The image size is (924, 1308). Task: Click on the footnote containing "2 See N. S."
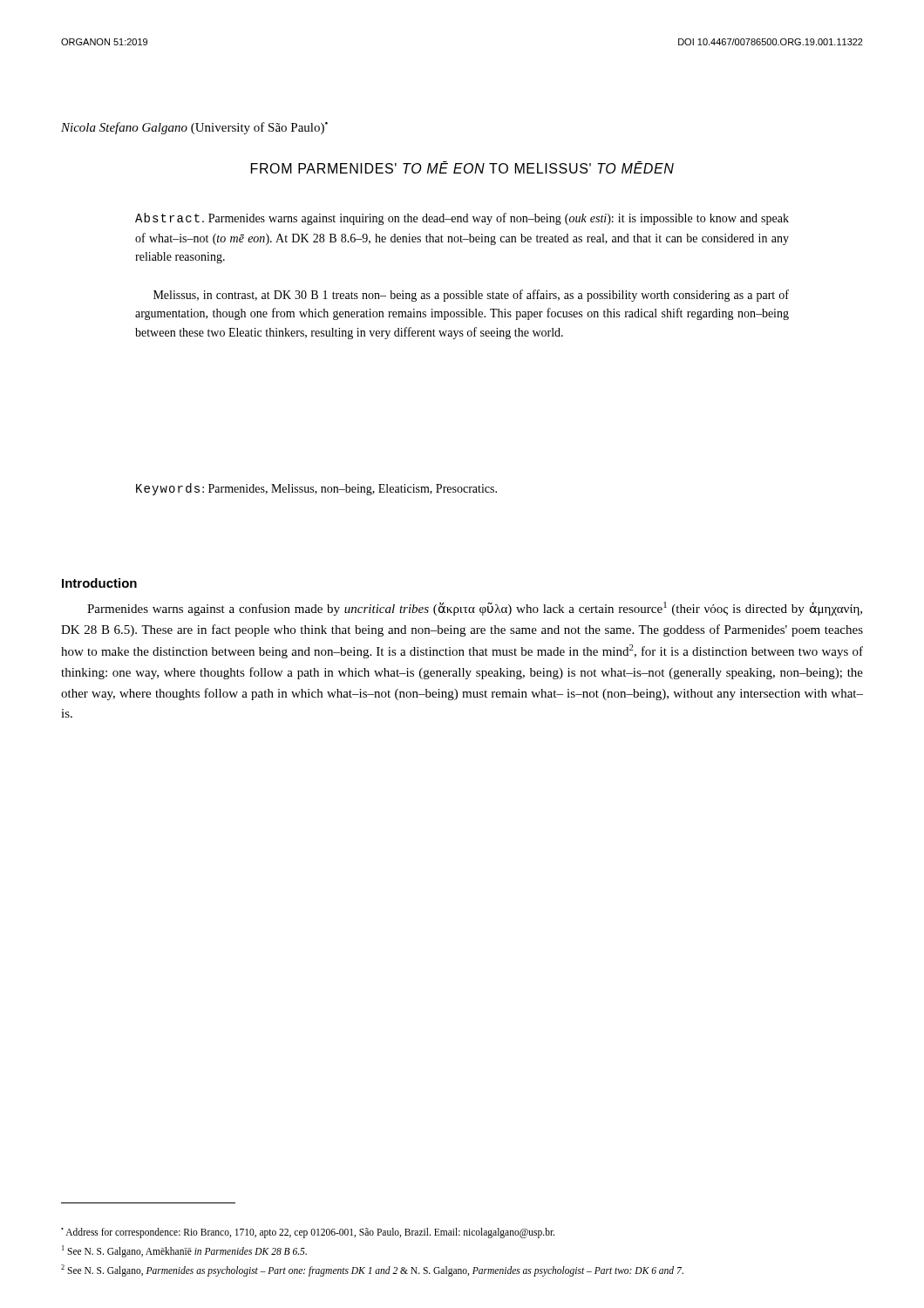point(372,1269)
